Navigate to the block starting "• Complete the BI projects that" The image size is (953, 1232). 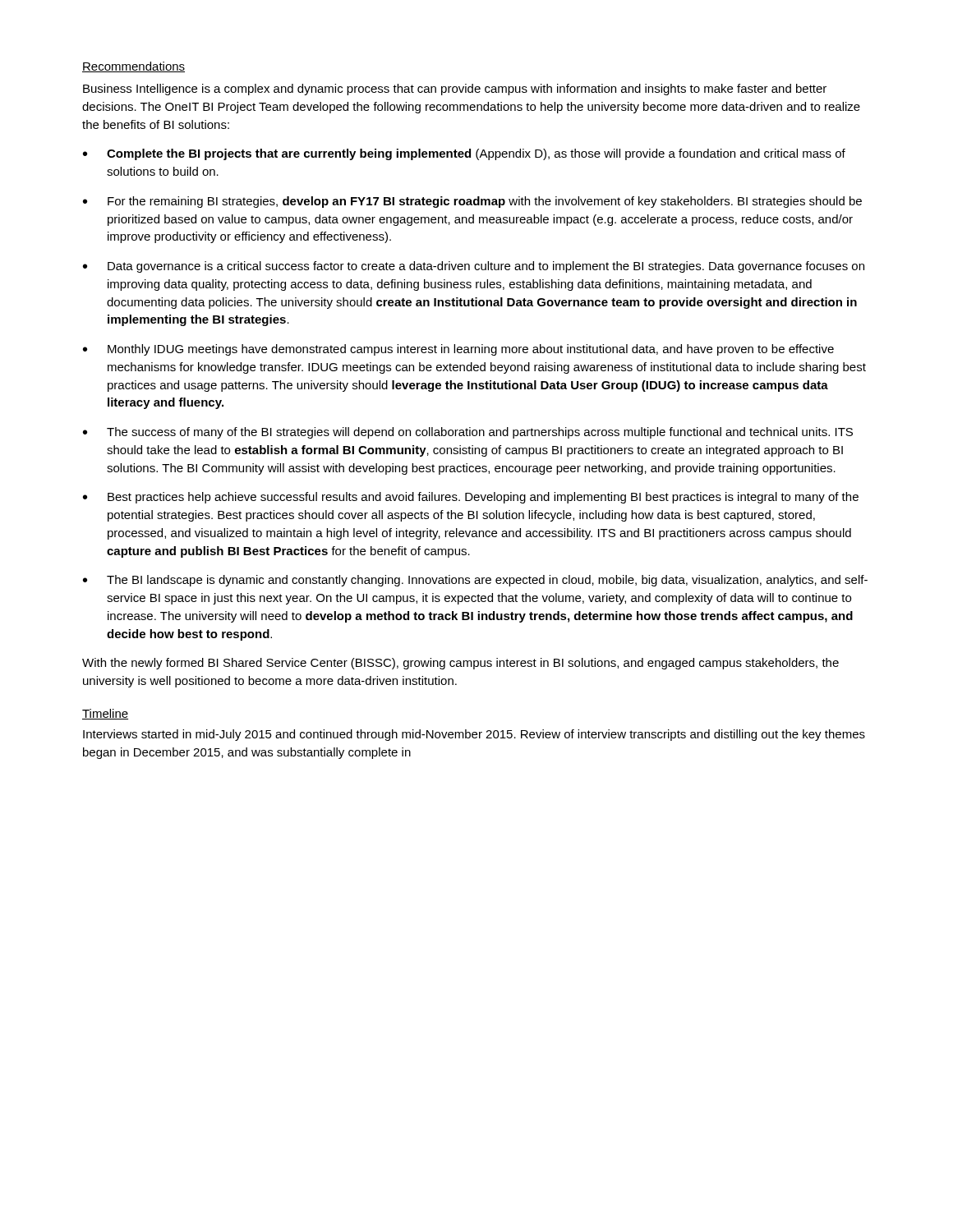(476, 163)
